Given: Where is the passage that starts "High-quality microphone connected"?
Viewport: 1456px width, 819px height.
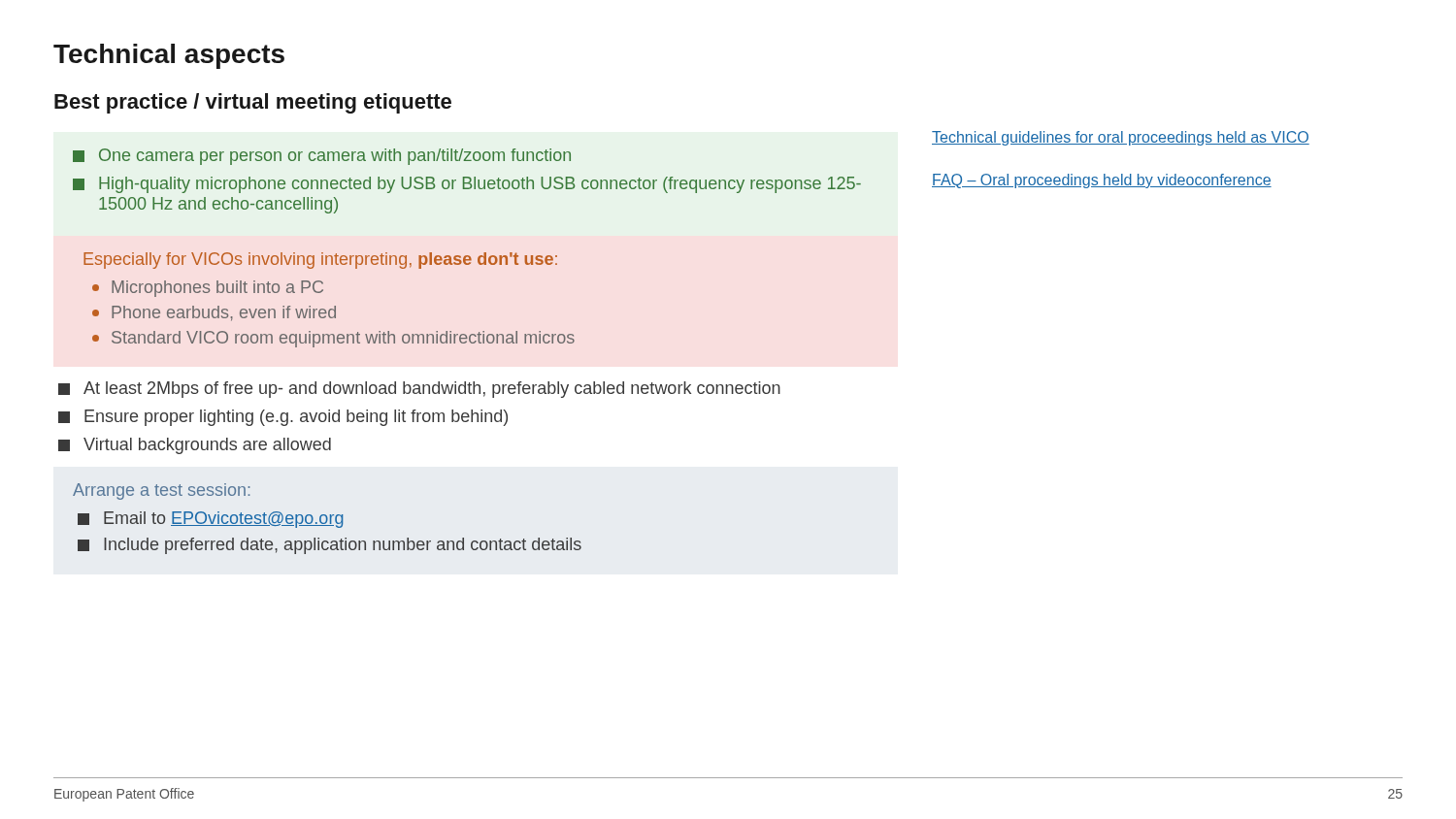Looking at the screenshot, I should point(476,194).
